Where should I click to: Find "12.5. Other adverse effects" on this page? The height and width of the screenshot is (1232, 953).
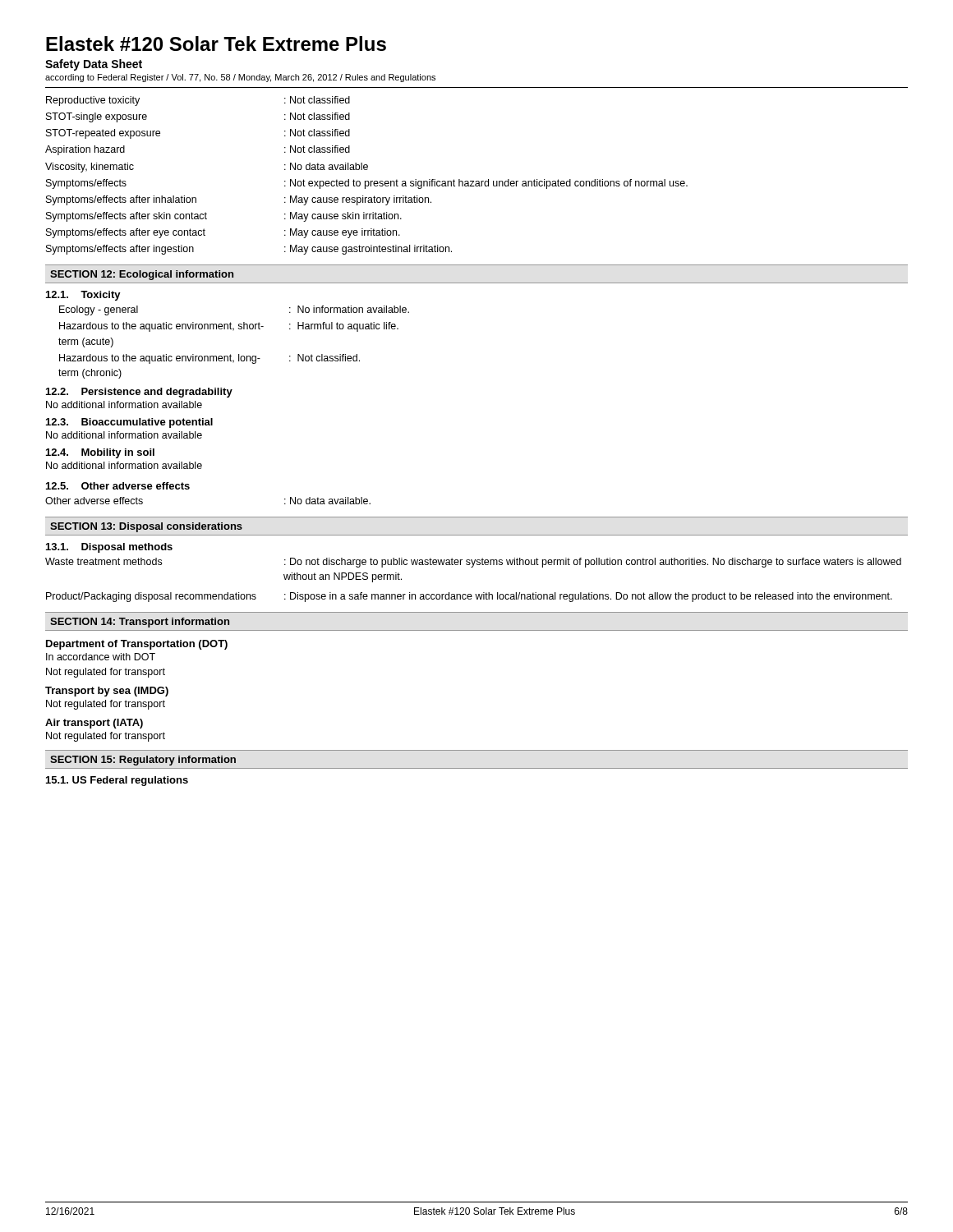click(118, 486)
